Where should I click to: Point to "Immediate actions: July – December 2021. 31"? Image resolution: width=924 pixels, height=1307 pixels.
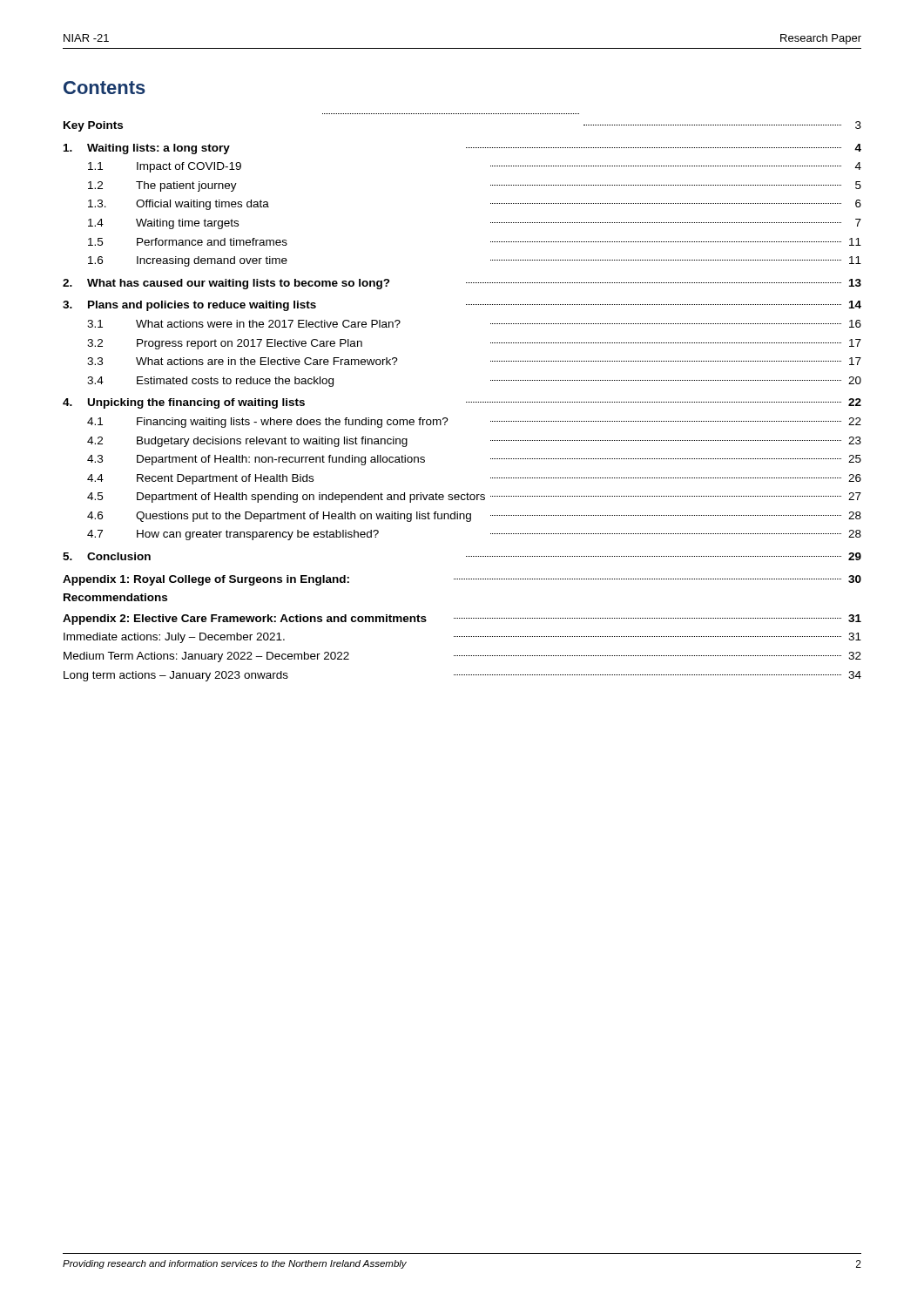tap(462, 637)
